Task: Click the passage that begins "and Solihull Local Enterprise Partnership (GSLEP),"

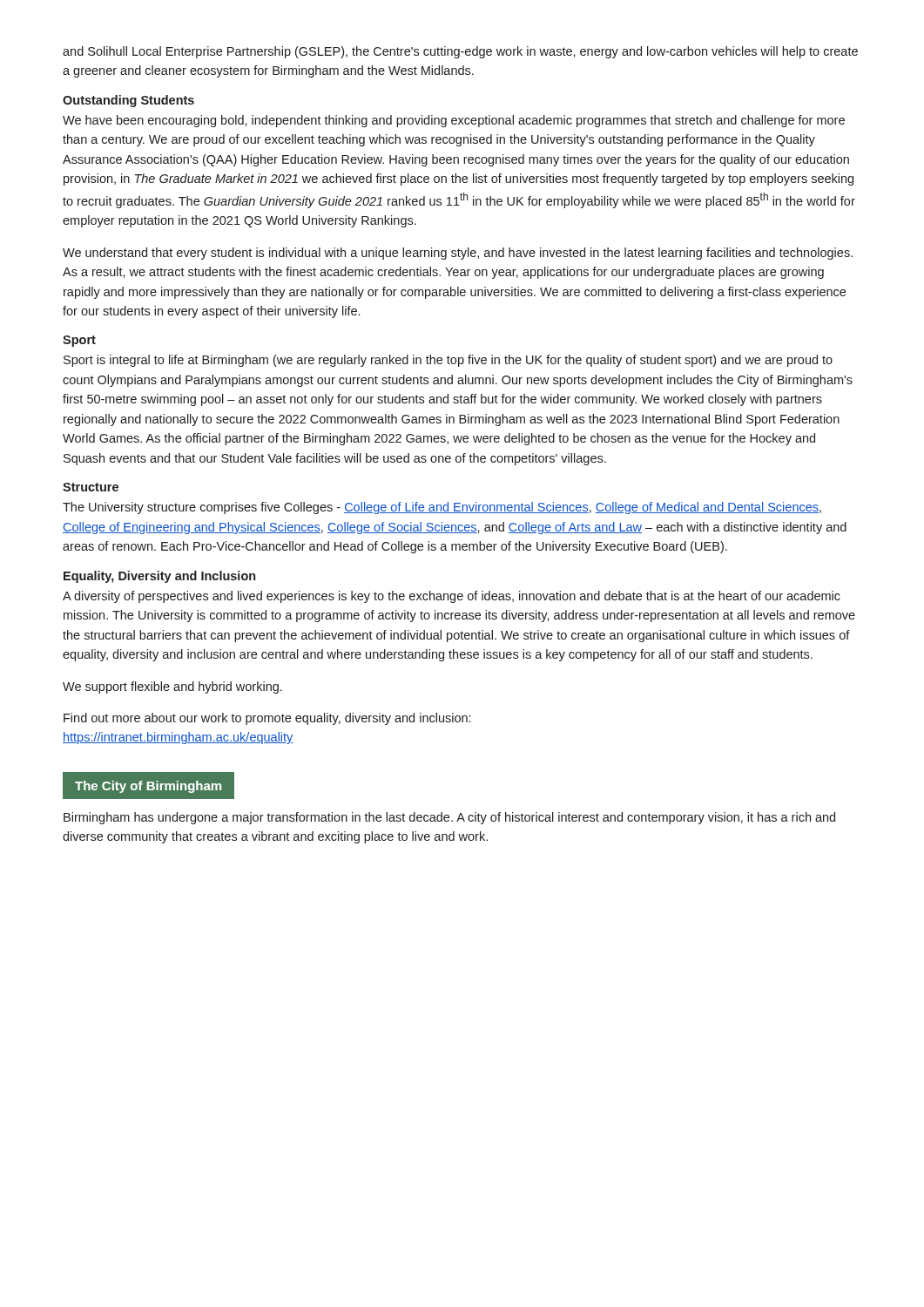Action: click(462, 61)
